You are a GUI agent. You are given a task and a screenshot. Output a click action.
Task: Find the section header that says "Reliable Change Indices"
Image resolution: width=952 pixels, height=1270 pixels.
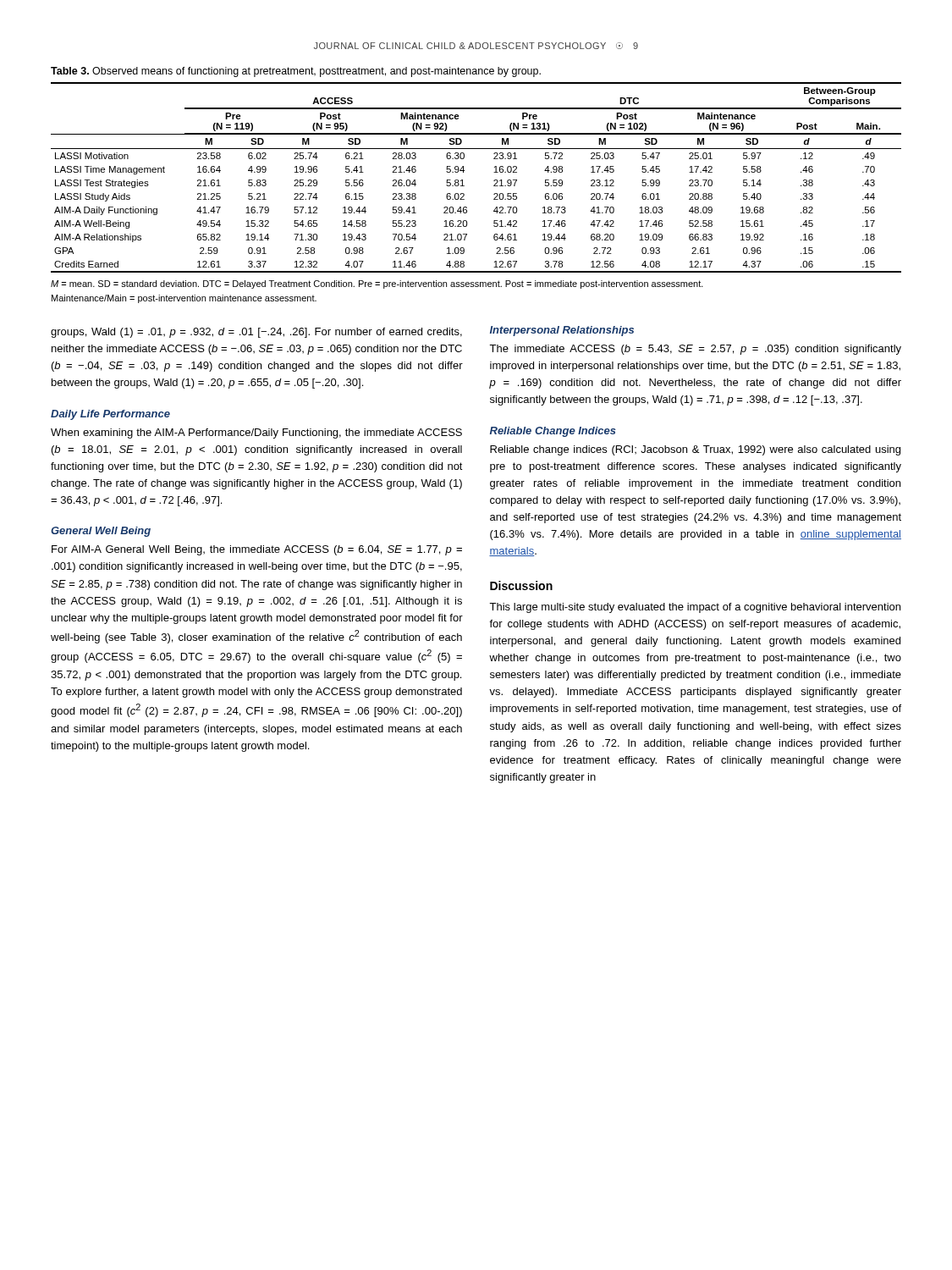tap(553, 430)
